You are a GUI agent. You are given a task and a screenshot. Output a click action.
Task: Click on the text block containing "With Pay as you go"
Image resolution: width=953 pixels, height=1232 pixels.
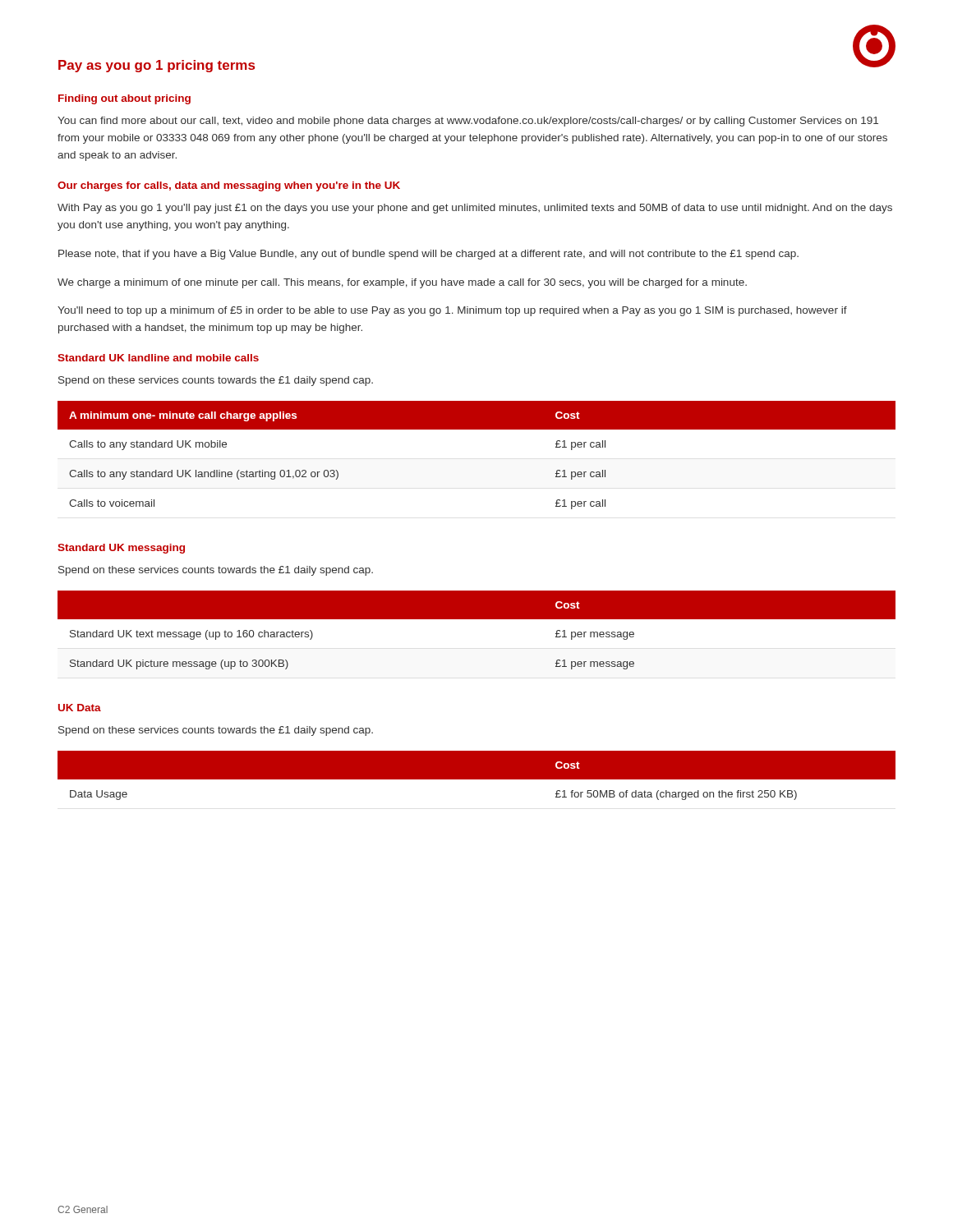[475, 216]
